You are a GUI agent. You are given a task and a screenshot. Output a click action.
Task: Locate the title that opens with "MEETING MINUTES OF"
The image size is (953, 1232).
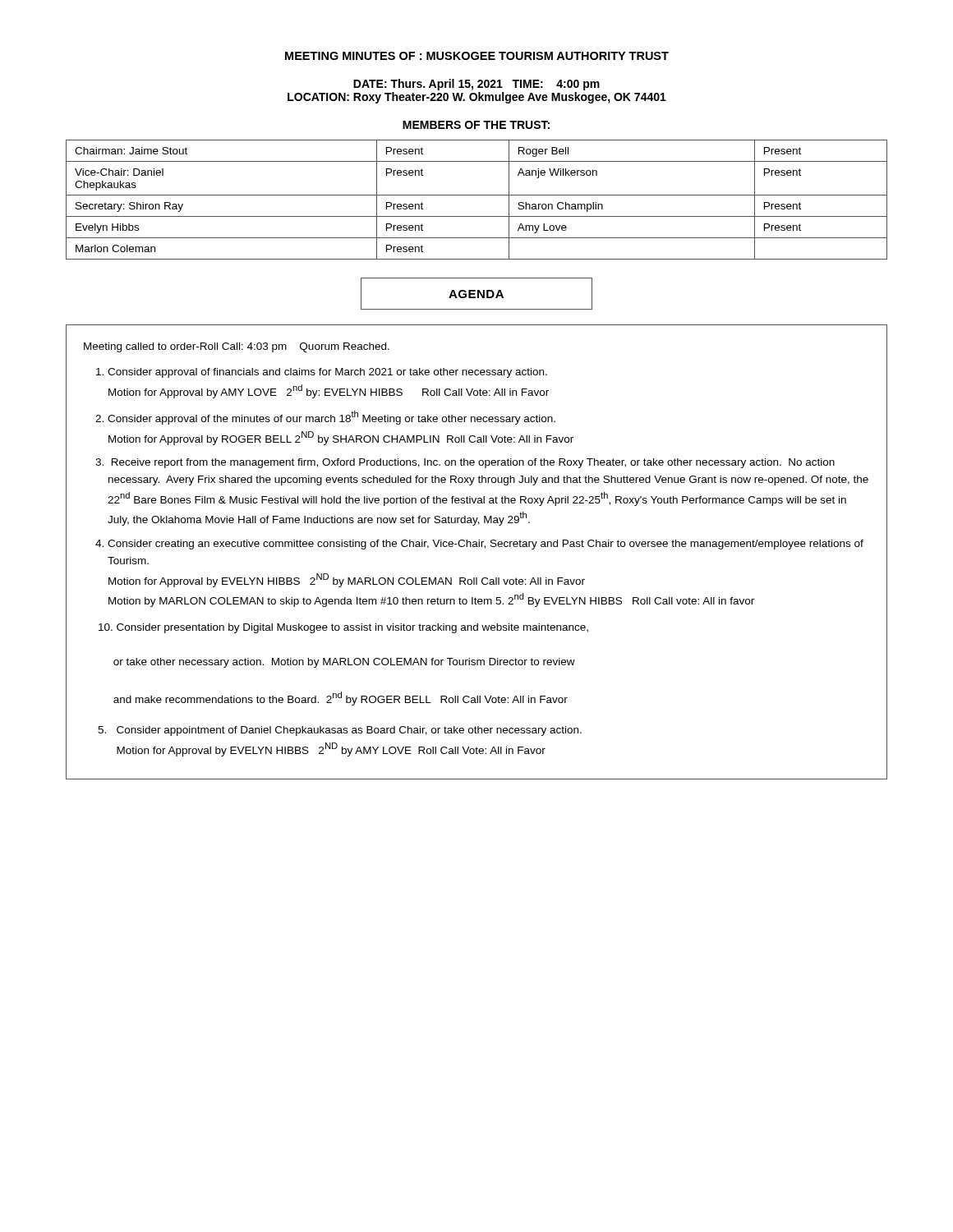pyautogui.click(x=476, y=56)
